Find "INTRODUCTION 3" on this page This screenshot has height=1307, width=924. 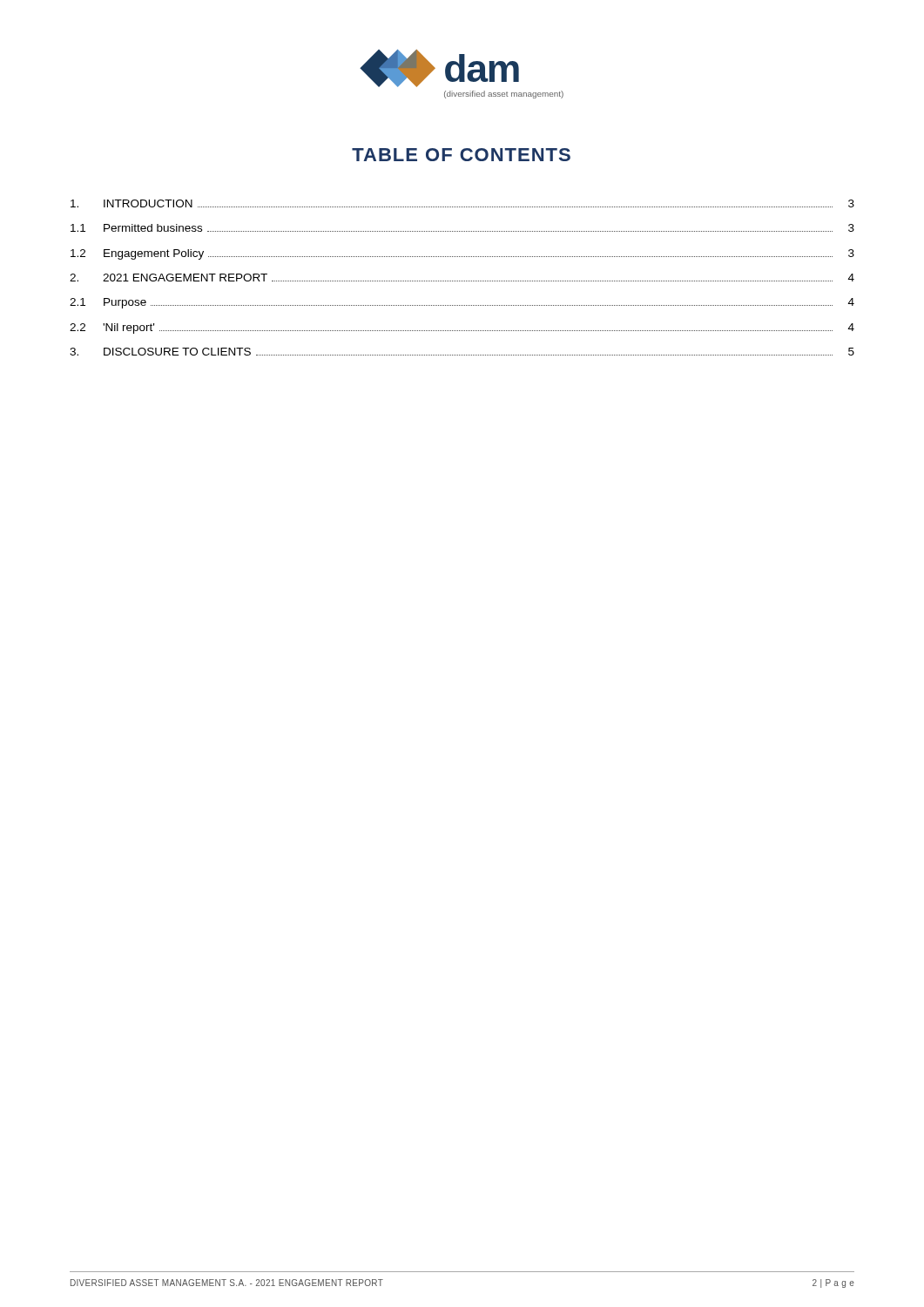(x=462, y=204)
